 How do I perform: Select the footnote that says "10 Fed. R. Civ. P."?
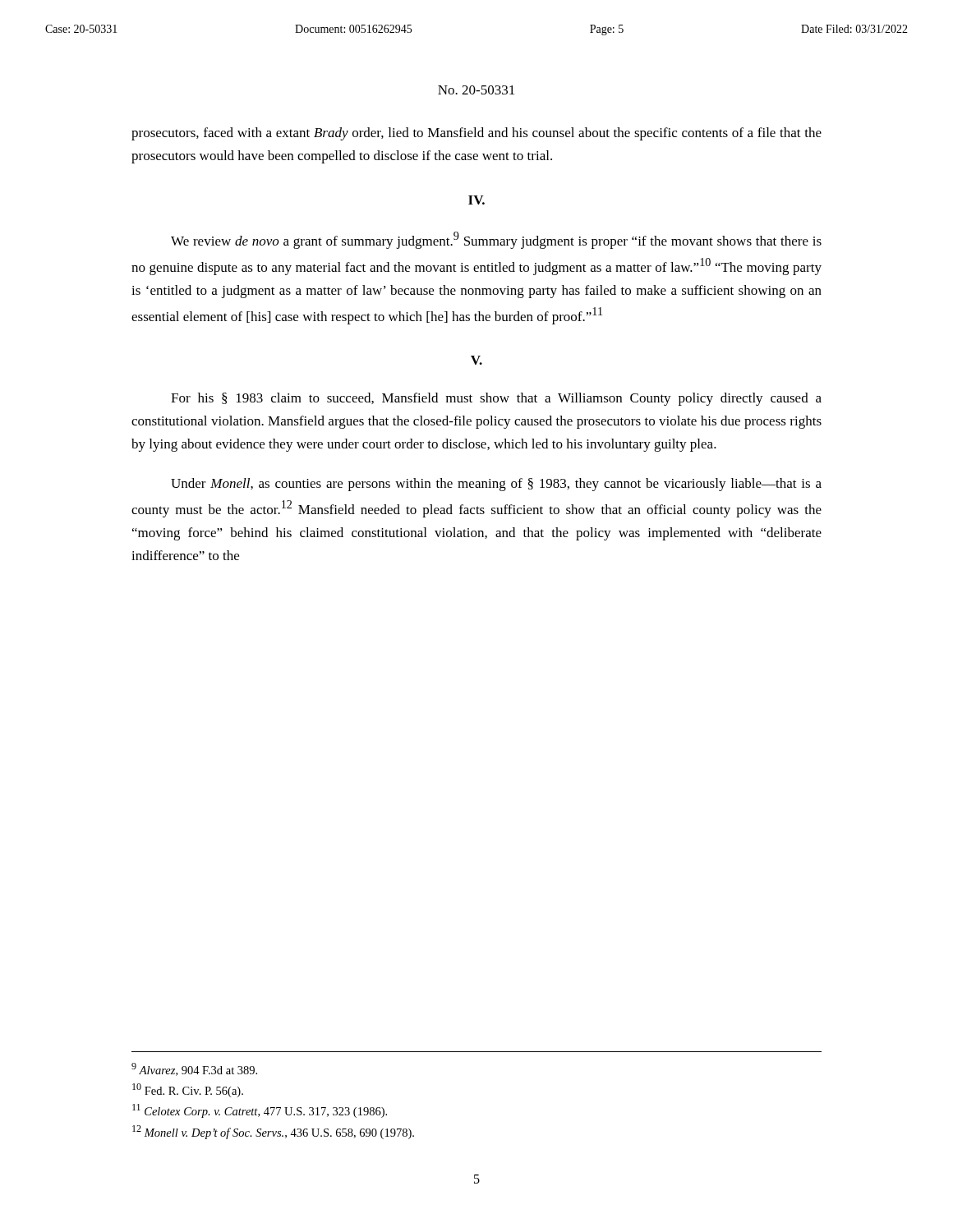[x=188, y=1089]
